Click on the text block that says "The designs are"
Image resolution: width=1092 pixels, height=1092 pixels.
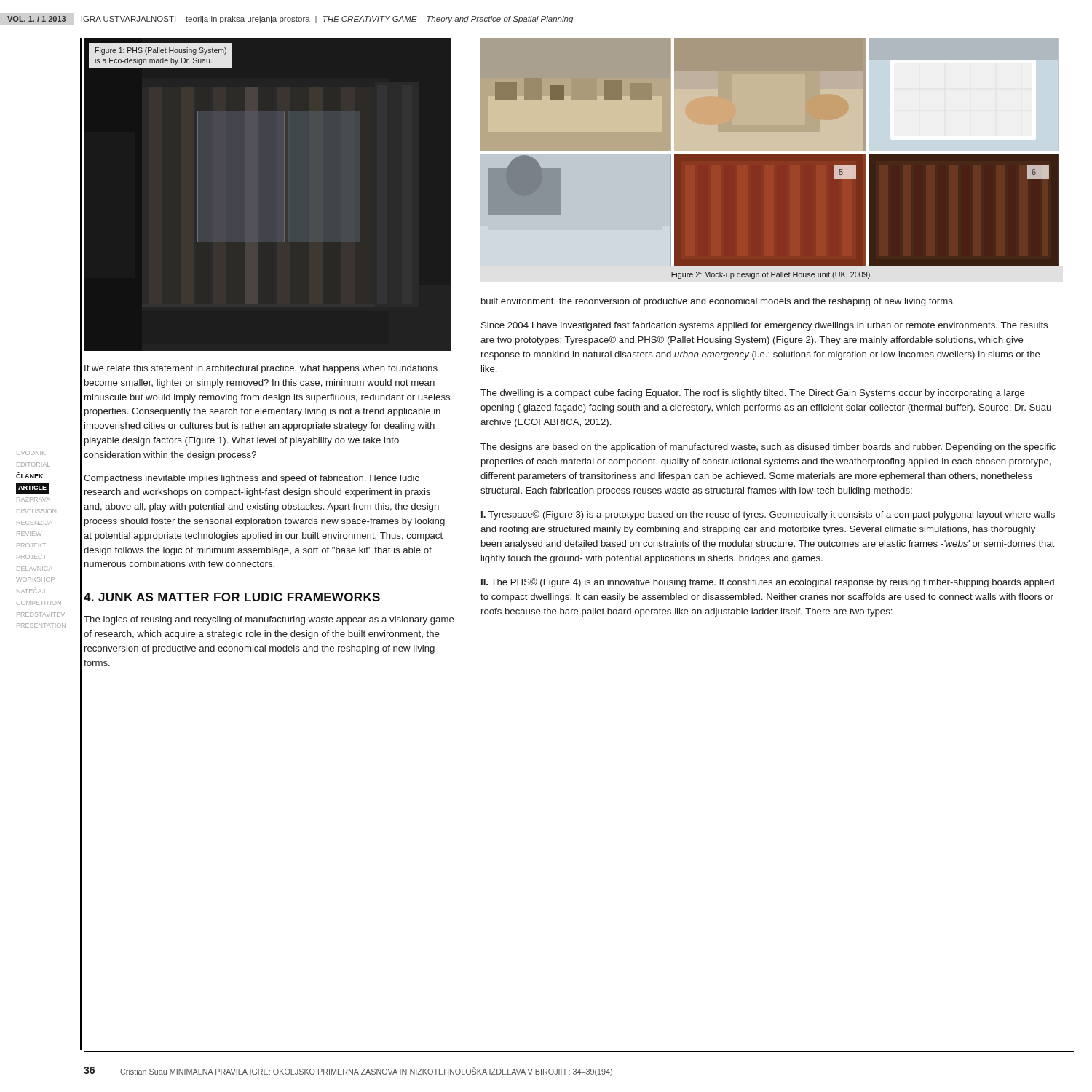point(768,468)
